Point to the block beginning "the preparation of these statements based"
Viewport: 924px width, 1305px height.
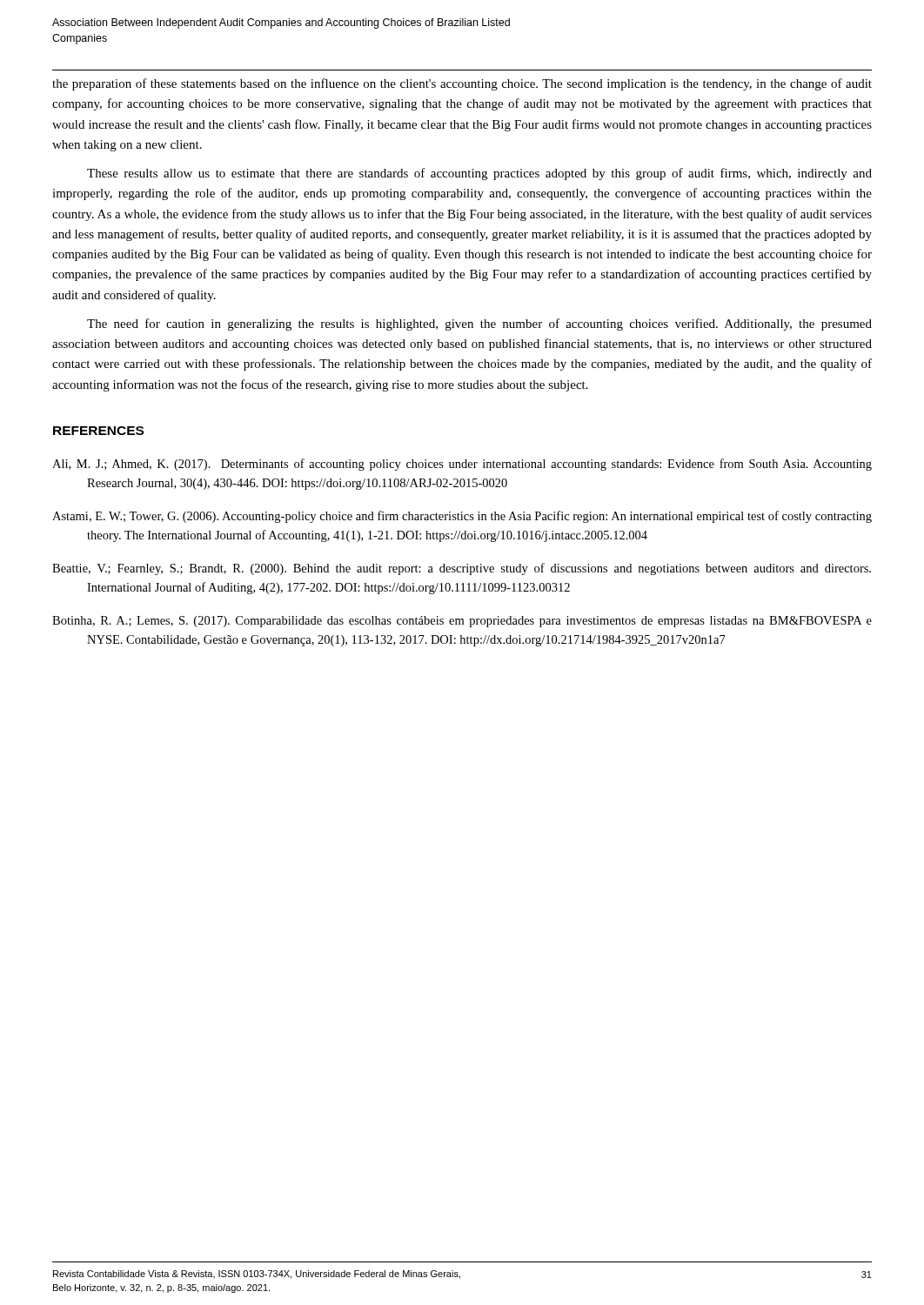click(462, 234)
